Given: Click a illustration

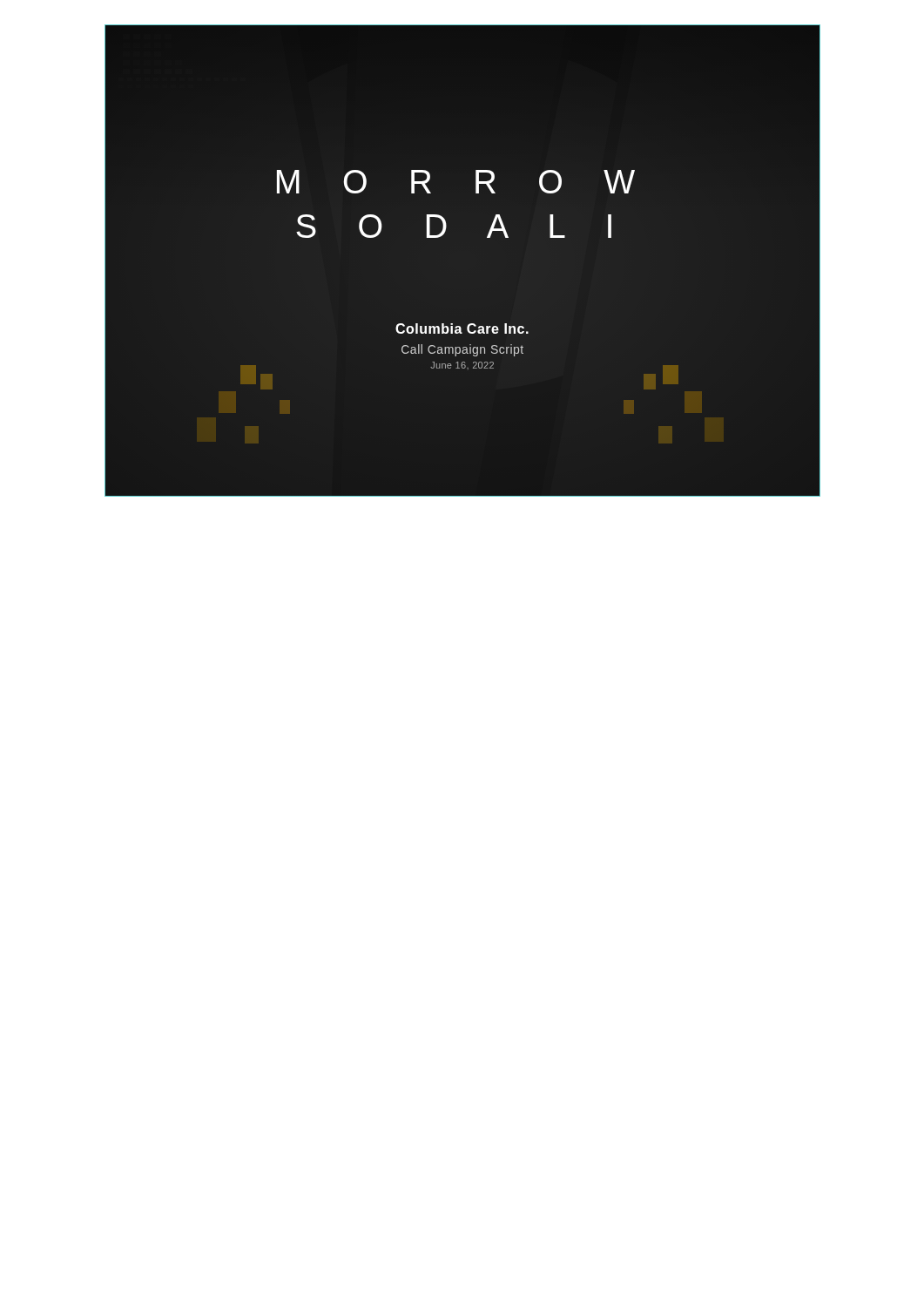Looking at the screenshot, I should pos(462,261).
